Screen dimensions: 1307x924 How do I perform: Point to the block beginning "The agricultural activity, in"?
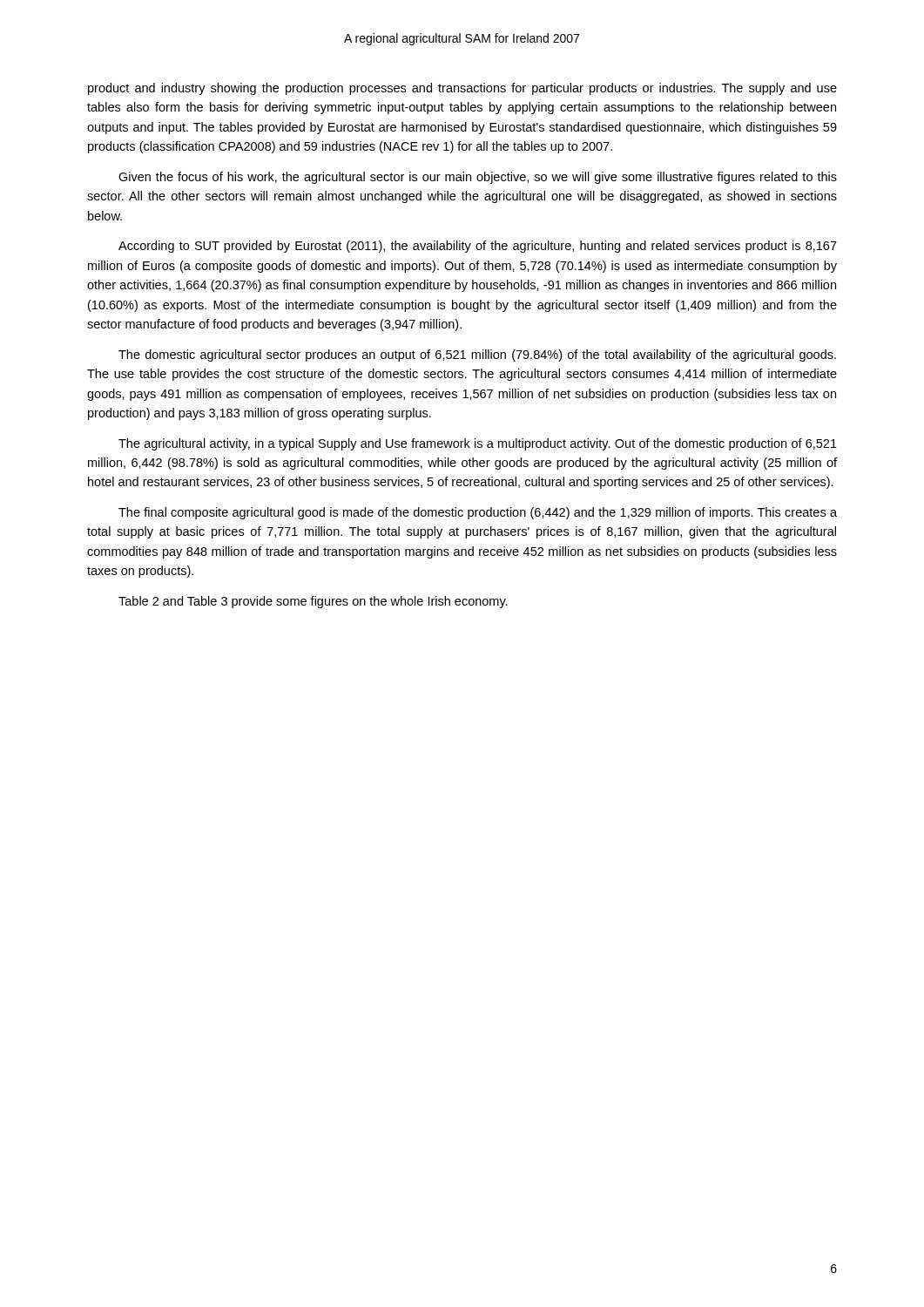[x=462, y=463]
